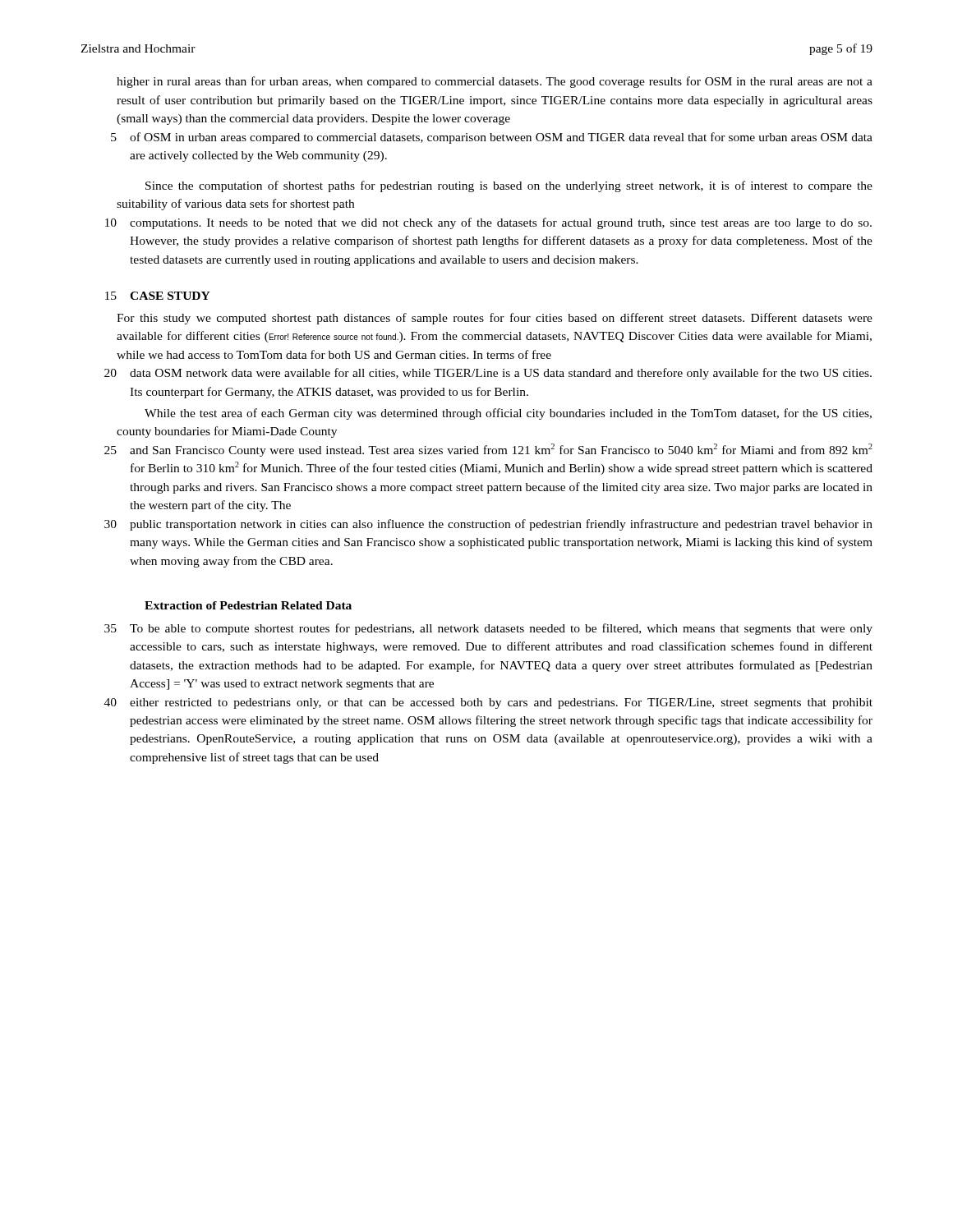
Task: Find the section header with the text "CASE STUDY"
Action: [x=170, y=295]
